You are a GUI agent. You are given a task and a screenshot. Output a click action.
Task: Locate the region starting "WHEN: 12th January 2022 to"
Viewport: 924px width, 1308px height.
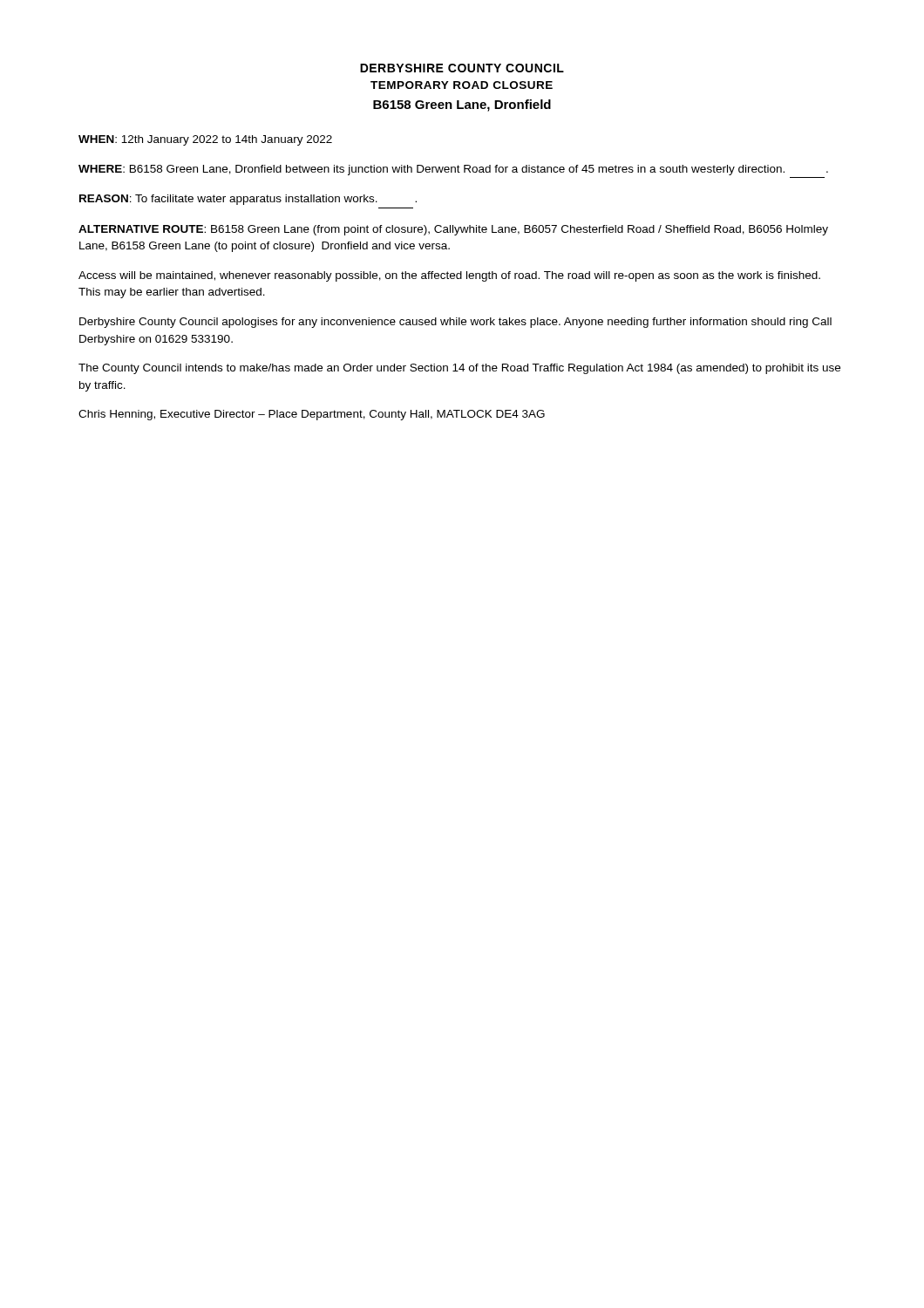[x=205, y=140]
